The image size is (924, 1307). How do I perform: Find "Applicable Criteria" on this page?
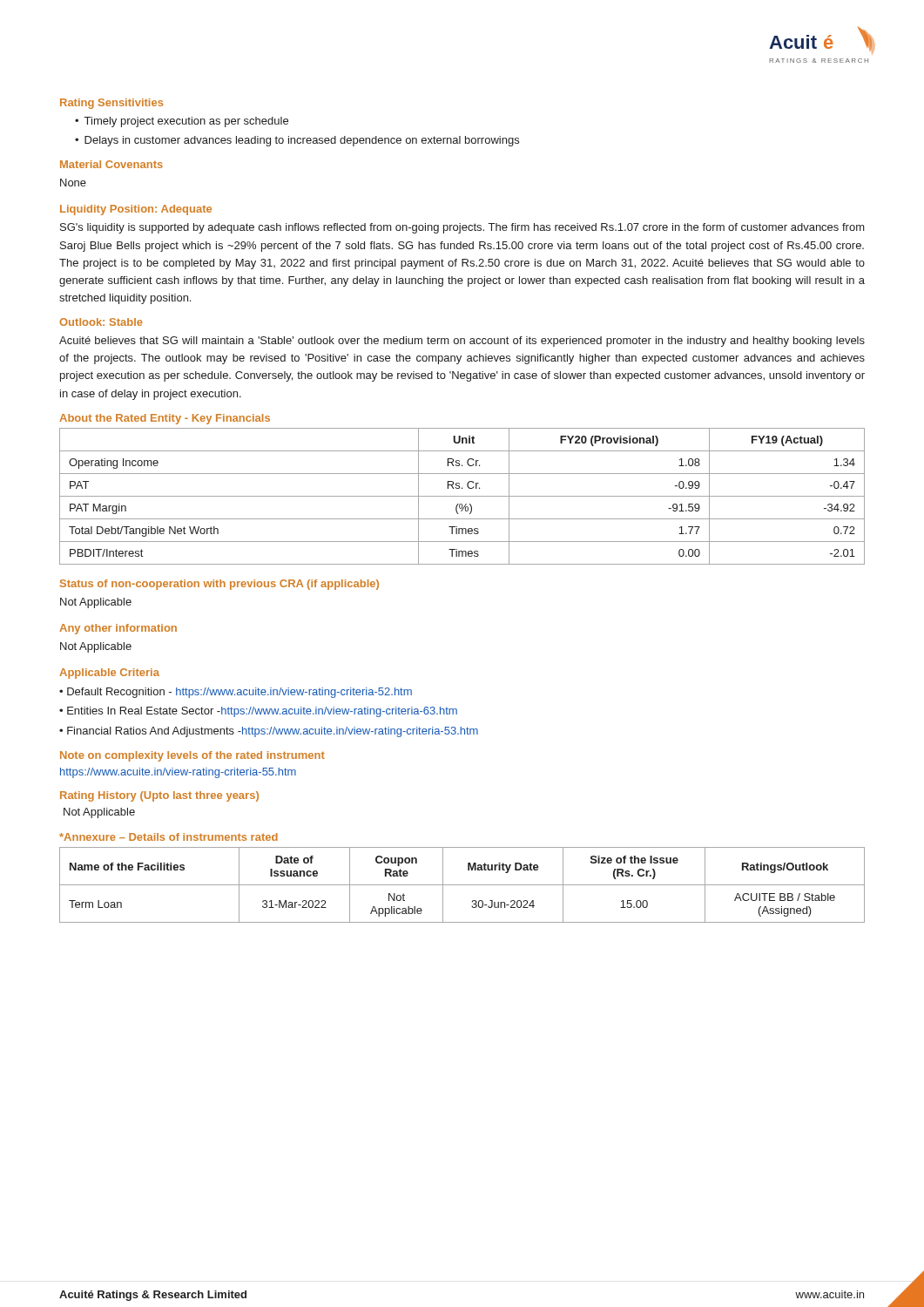(x=109, y=672)
